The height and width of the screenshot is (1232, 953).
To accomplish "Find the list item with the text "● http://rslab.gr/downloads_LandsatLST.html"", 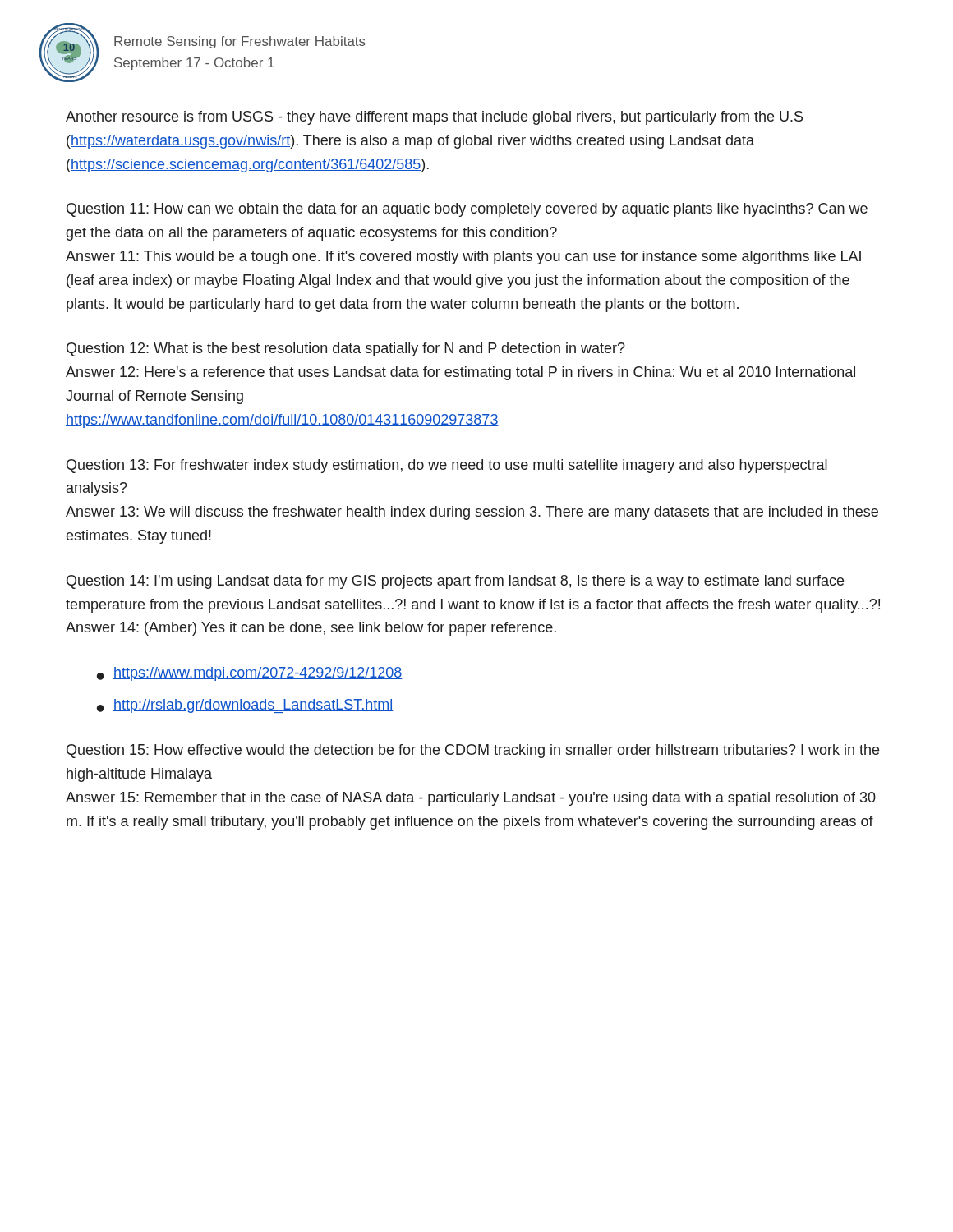I will tap(244, 707).
